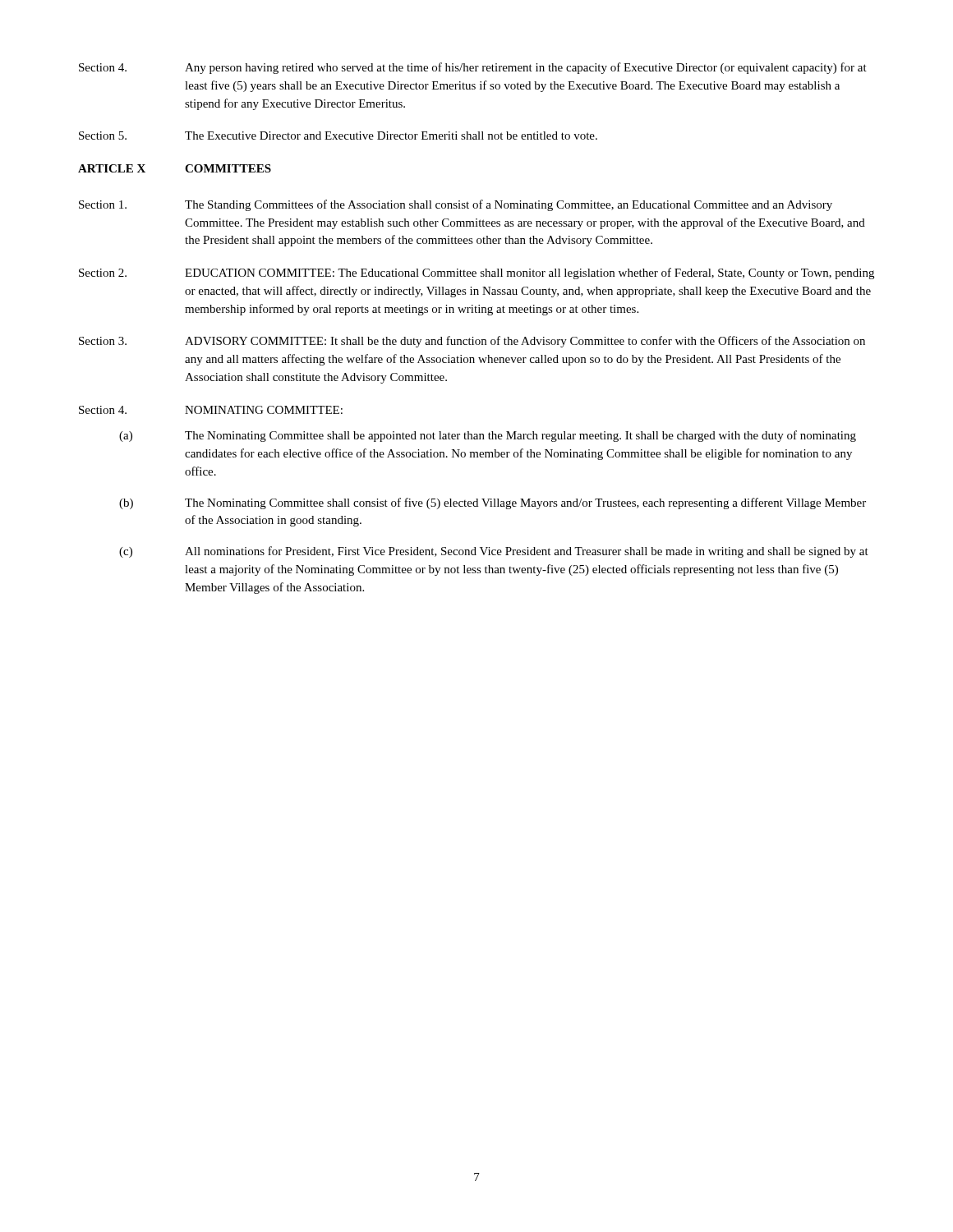
Task: Select the text block starting "Section 5. The Executive"
Action: point(476,136)
